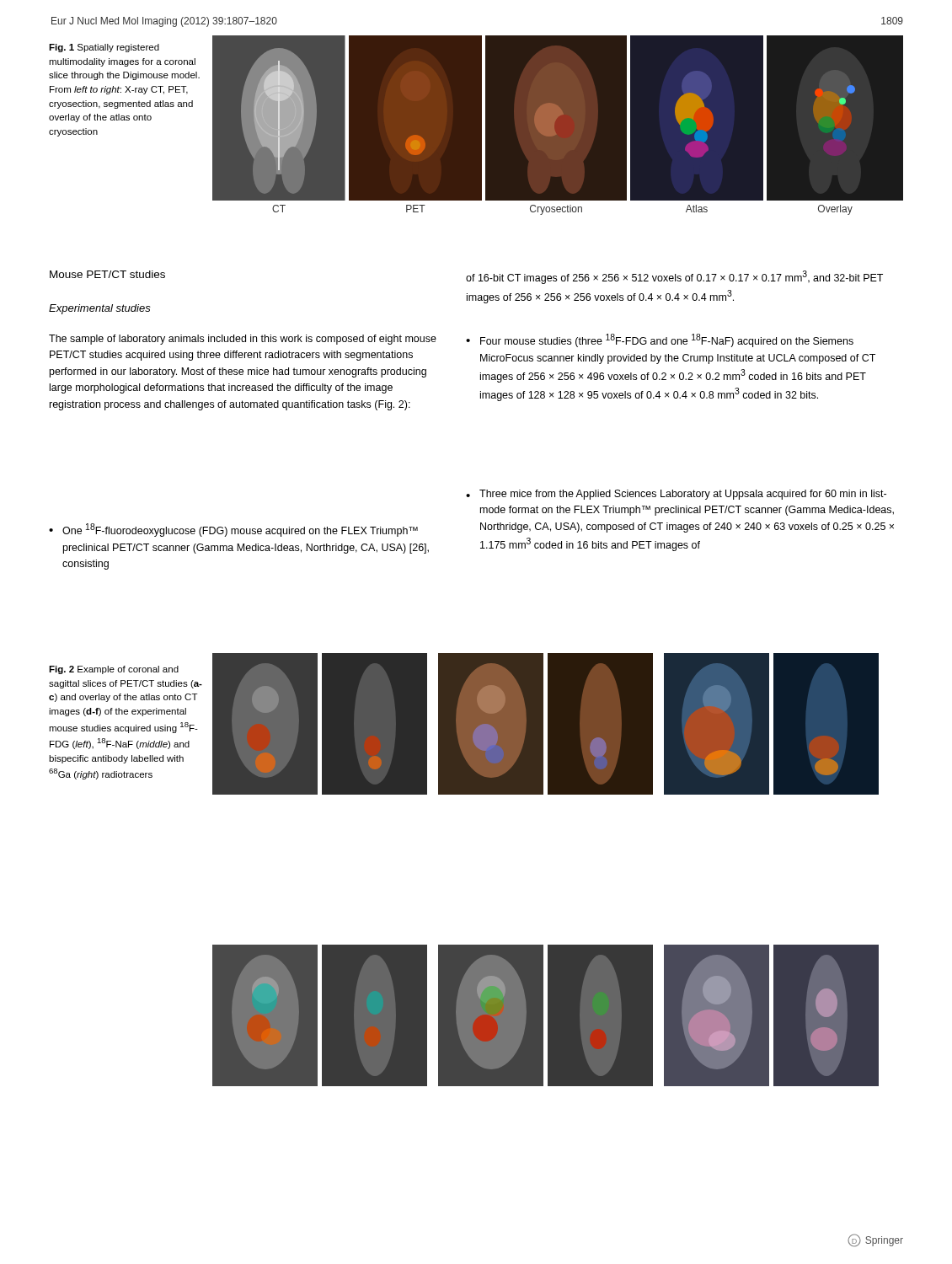
Task: Where is the caption that starts "Fig. 1 Spatially registered"?
Action: point(125,89)
